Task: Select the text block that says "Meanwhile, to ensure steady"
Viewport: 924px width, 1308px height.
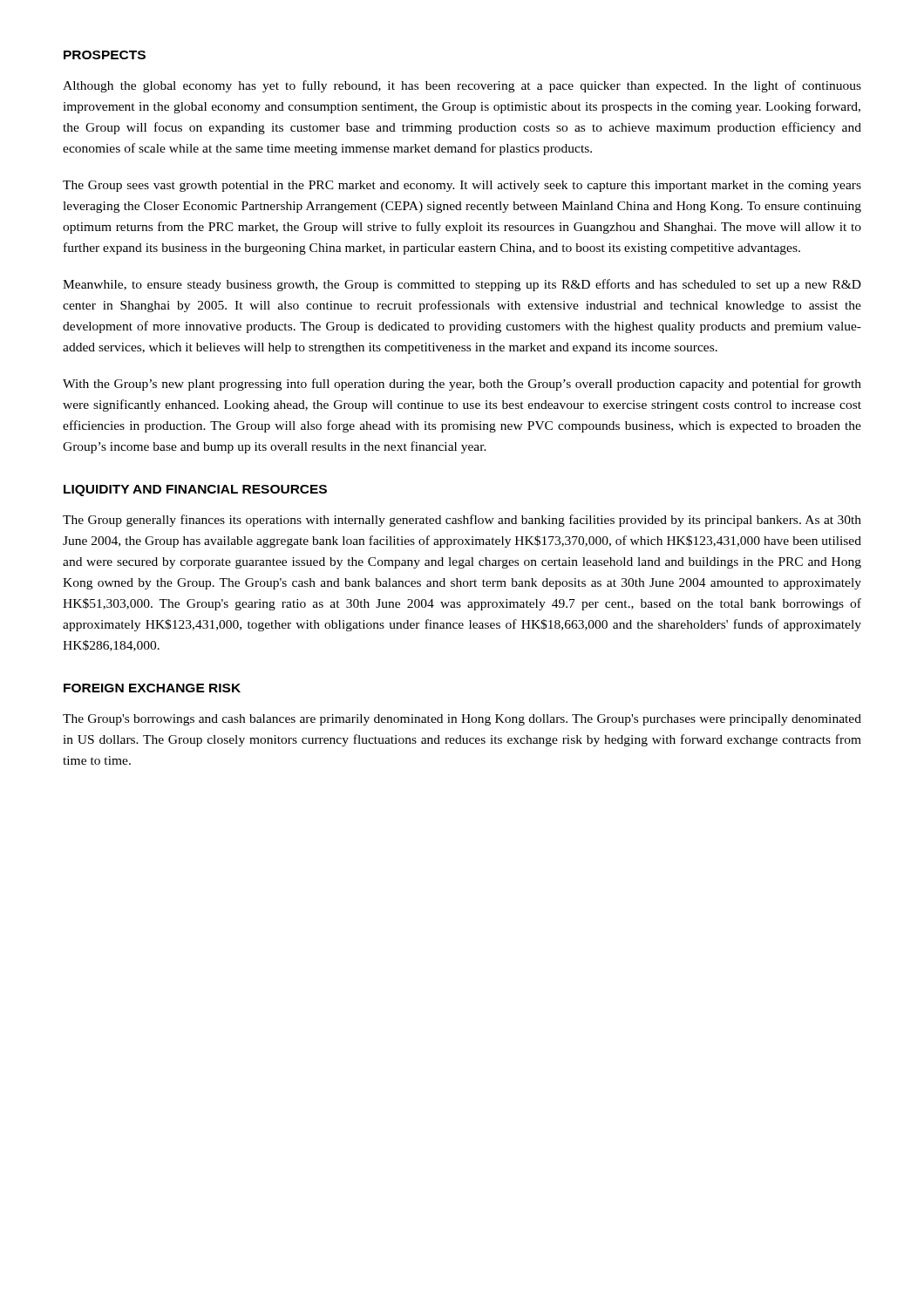Action: tap(462, 315)
